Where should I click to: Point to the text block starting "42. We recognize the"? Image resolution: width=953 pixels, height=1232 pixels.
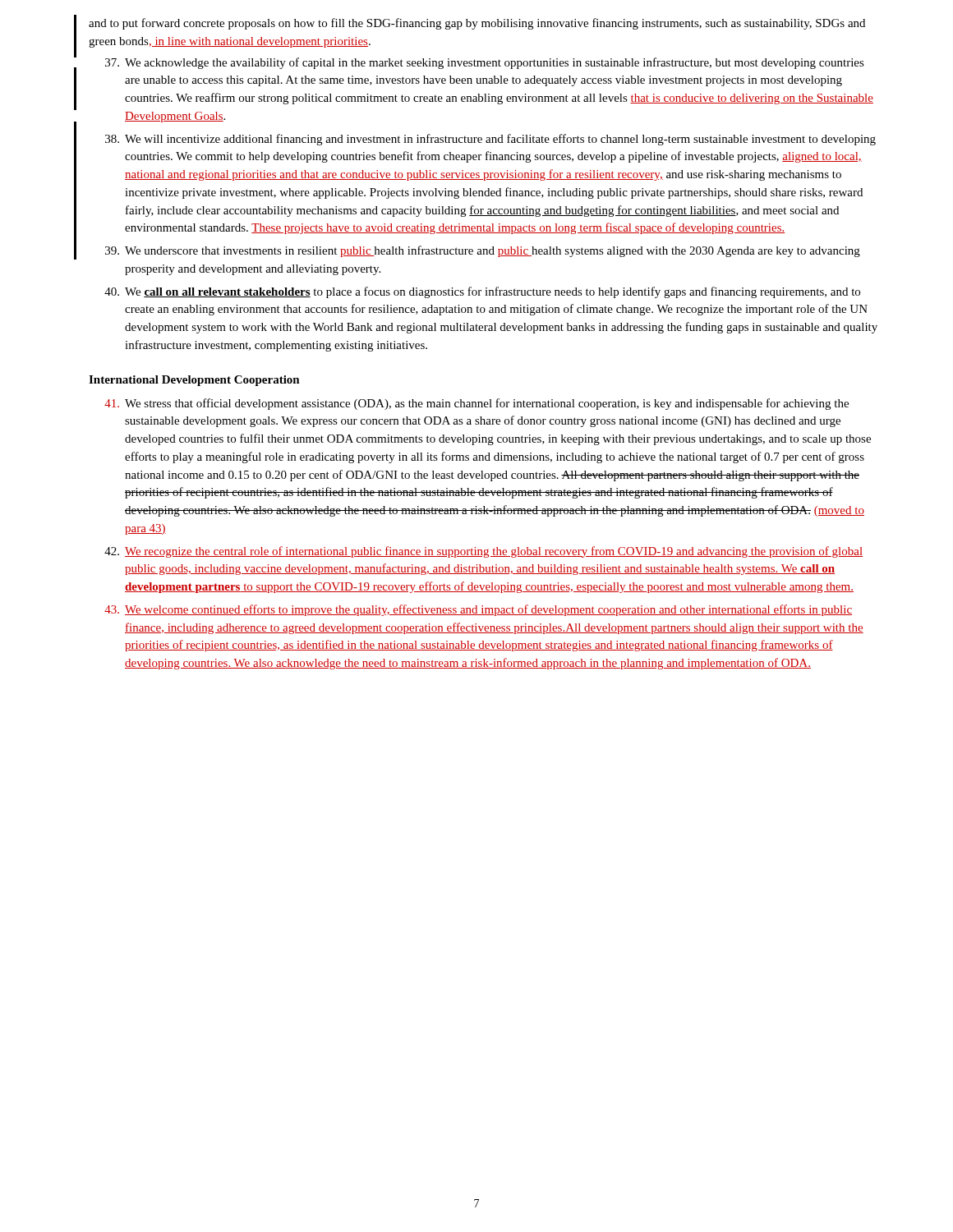[x=484, y=569]
